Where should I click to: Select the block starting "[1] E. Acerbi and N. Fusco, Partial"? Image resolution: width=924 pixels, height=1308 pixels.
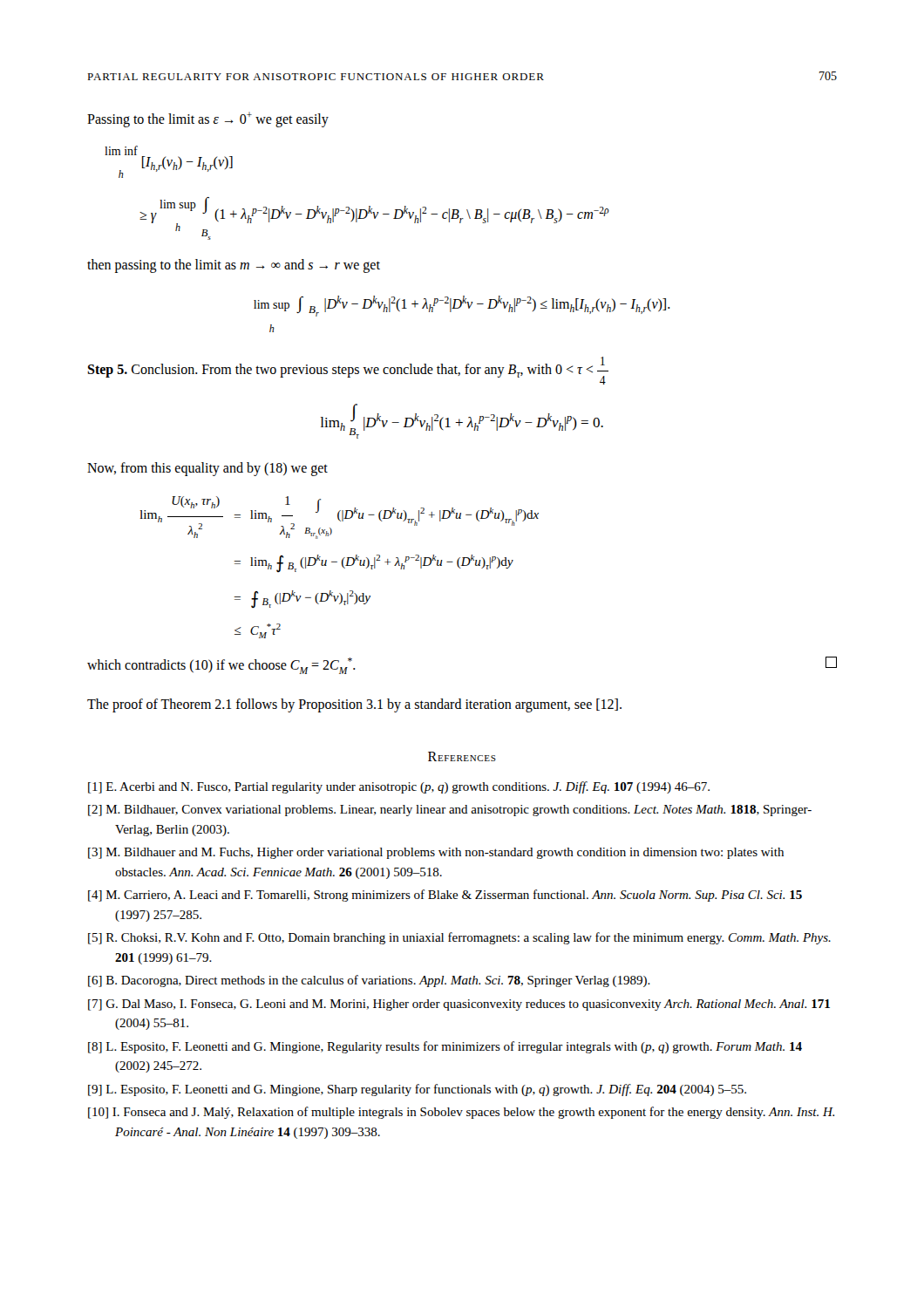(399, 786)
